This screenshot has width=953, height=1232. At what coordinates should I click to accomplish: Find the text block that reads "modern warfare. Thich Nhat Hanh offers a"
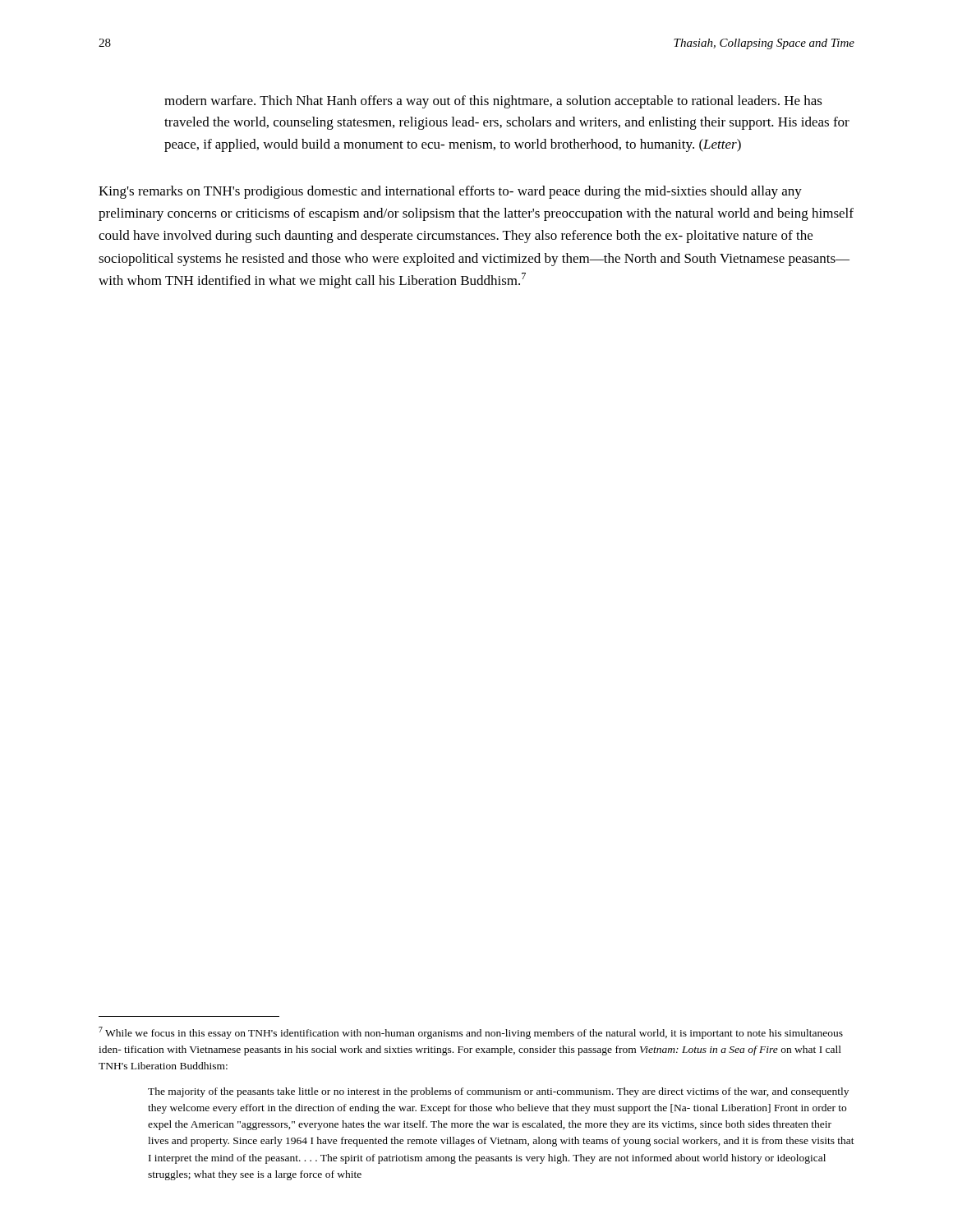[507, 122]
